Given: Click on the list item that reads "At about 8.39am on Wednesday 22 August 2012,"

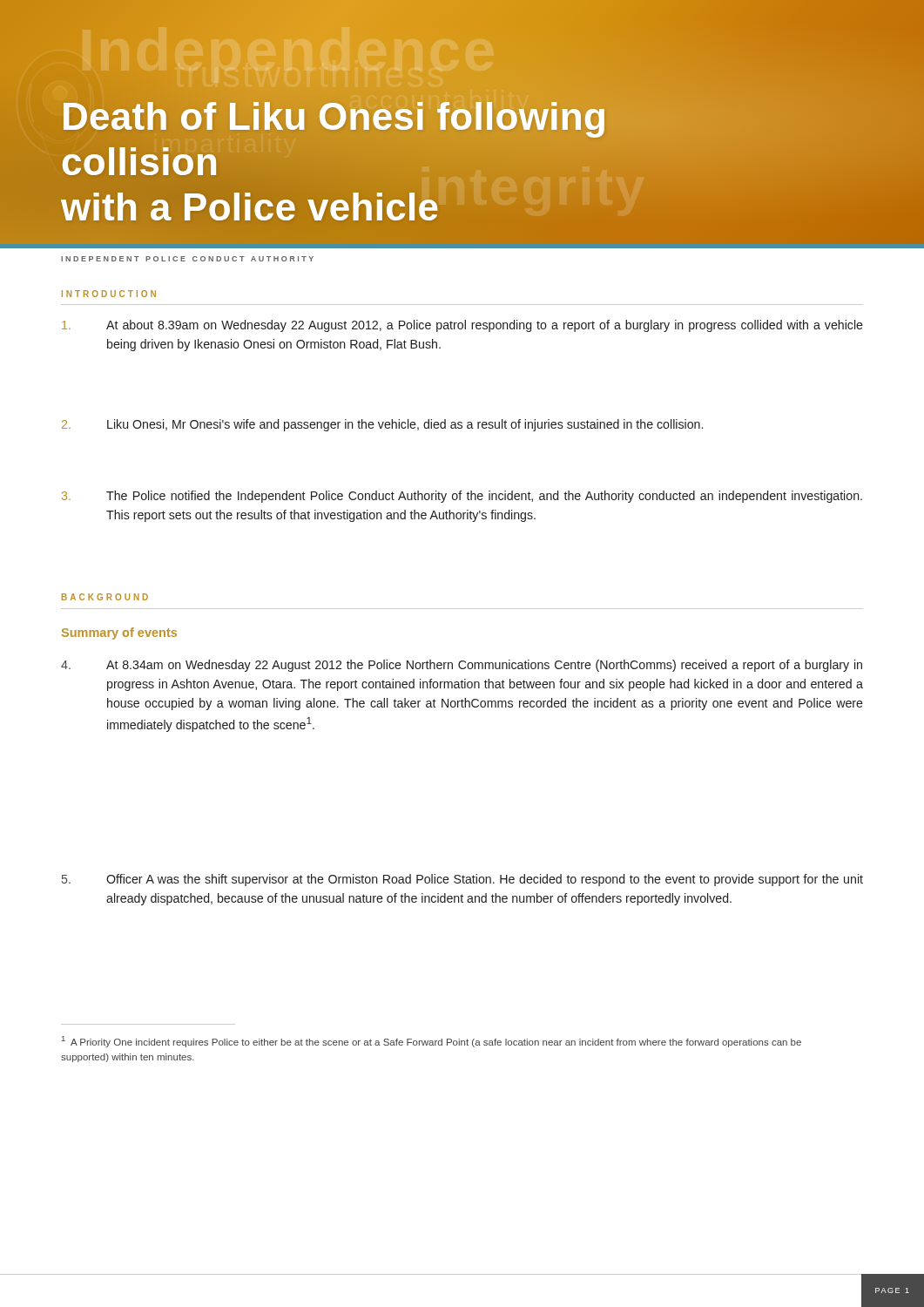Looking at the screenshot, I should (x=462, y=335).
